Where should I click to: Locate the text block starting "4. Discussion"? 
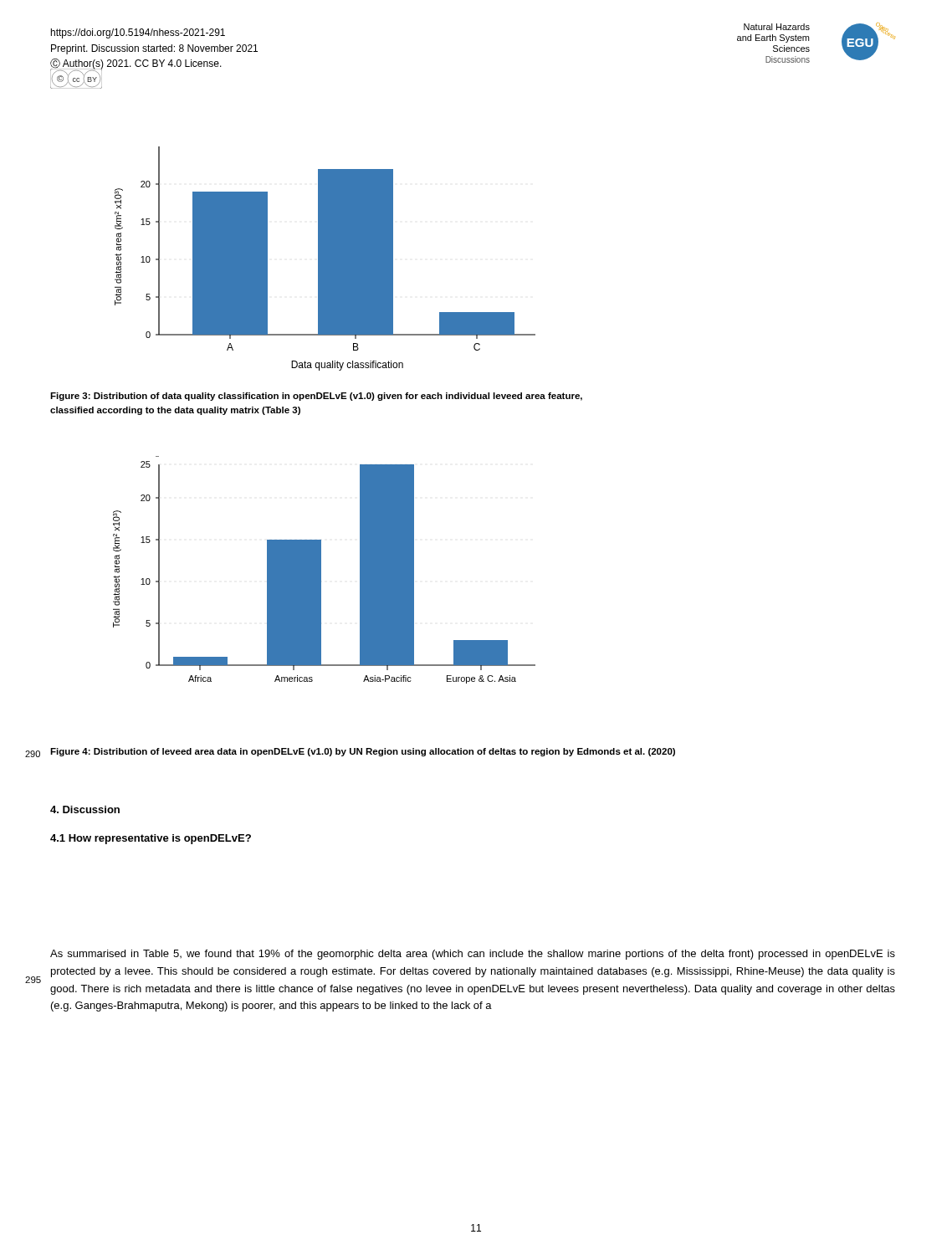(85, 809)
